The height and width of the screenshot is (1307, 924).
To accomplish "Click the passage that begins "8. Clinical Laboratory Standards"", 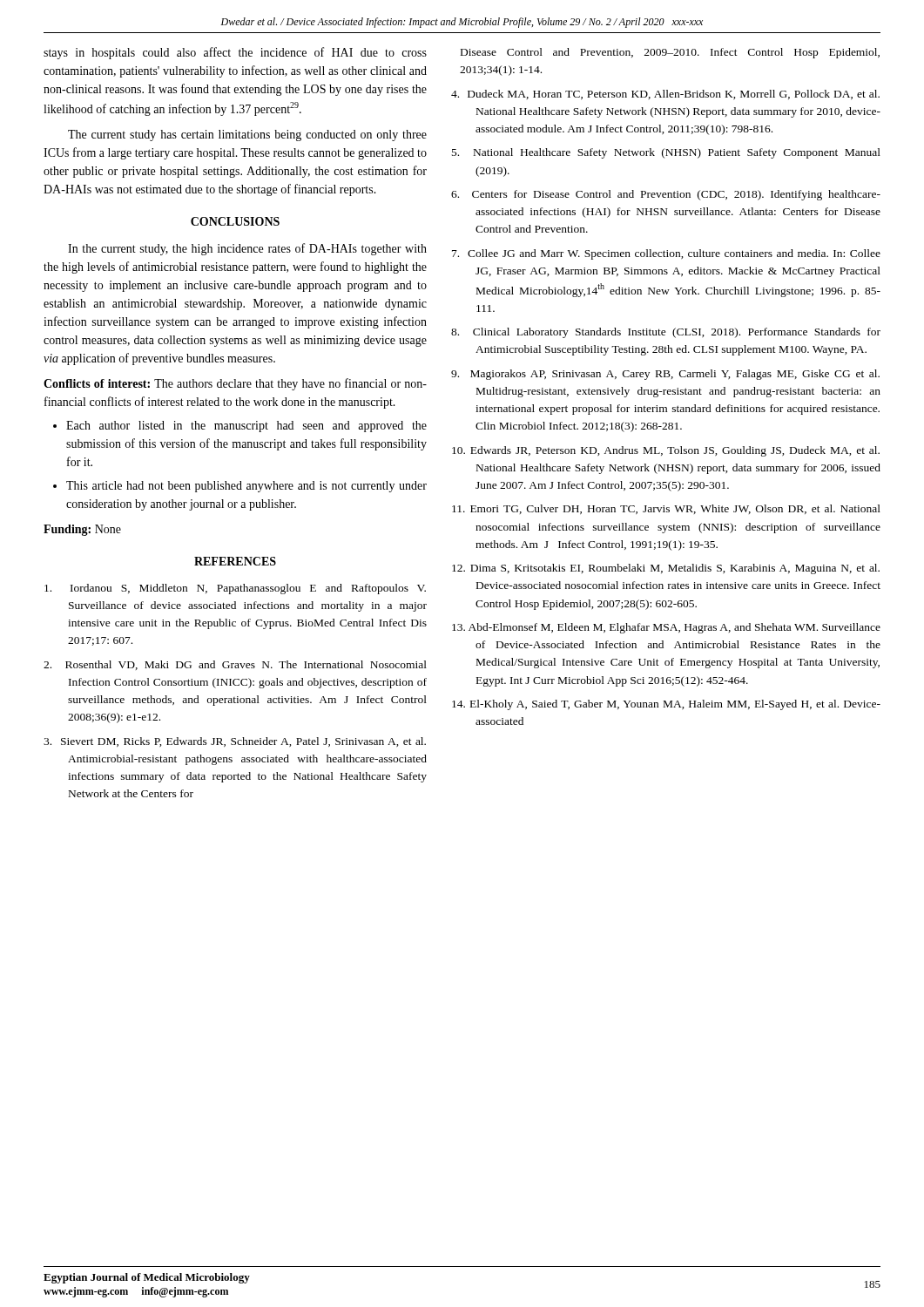I will click(666, 341).
